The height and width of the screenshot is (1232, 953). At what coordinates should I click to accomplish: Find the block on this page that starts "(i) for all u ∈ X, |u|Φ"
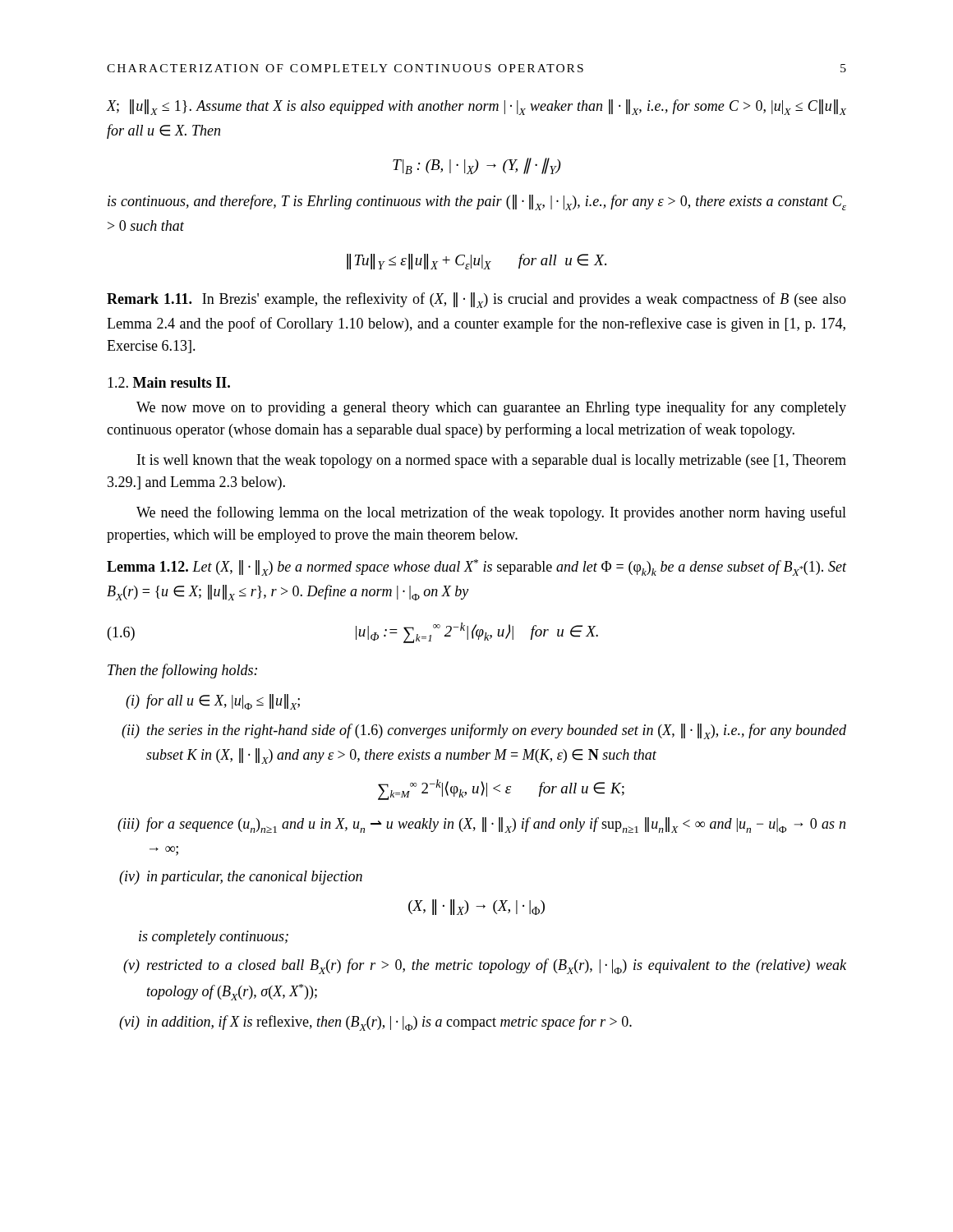tap(213, 702)
